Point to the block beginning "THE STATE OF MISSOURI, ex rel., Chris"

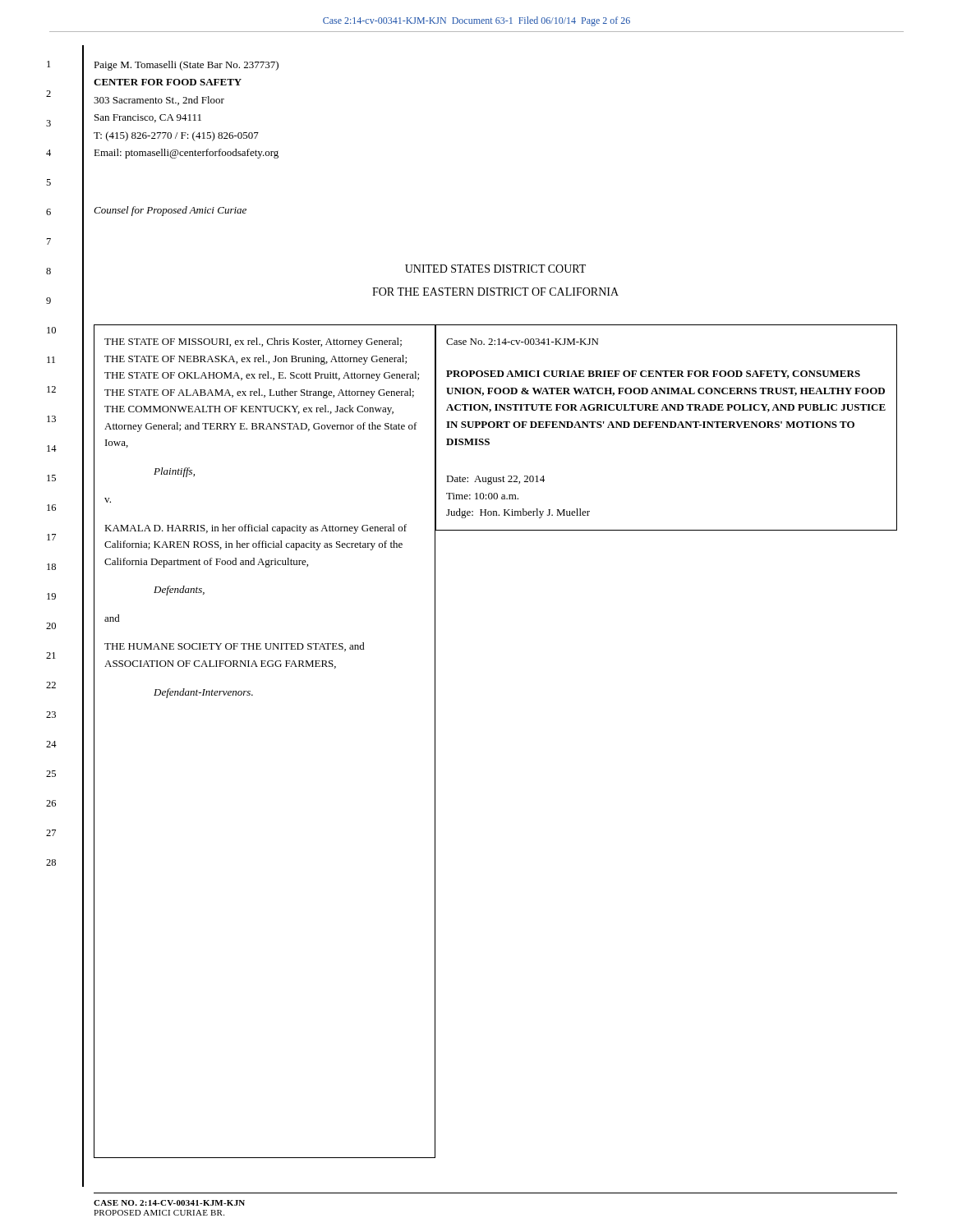[x=265, y=517]
